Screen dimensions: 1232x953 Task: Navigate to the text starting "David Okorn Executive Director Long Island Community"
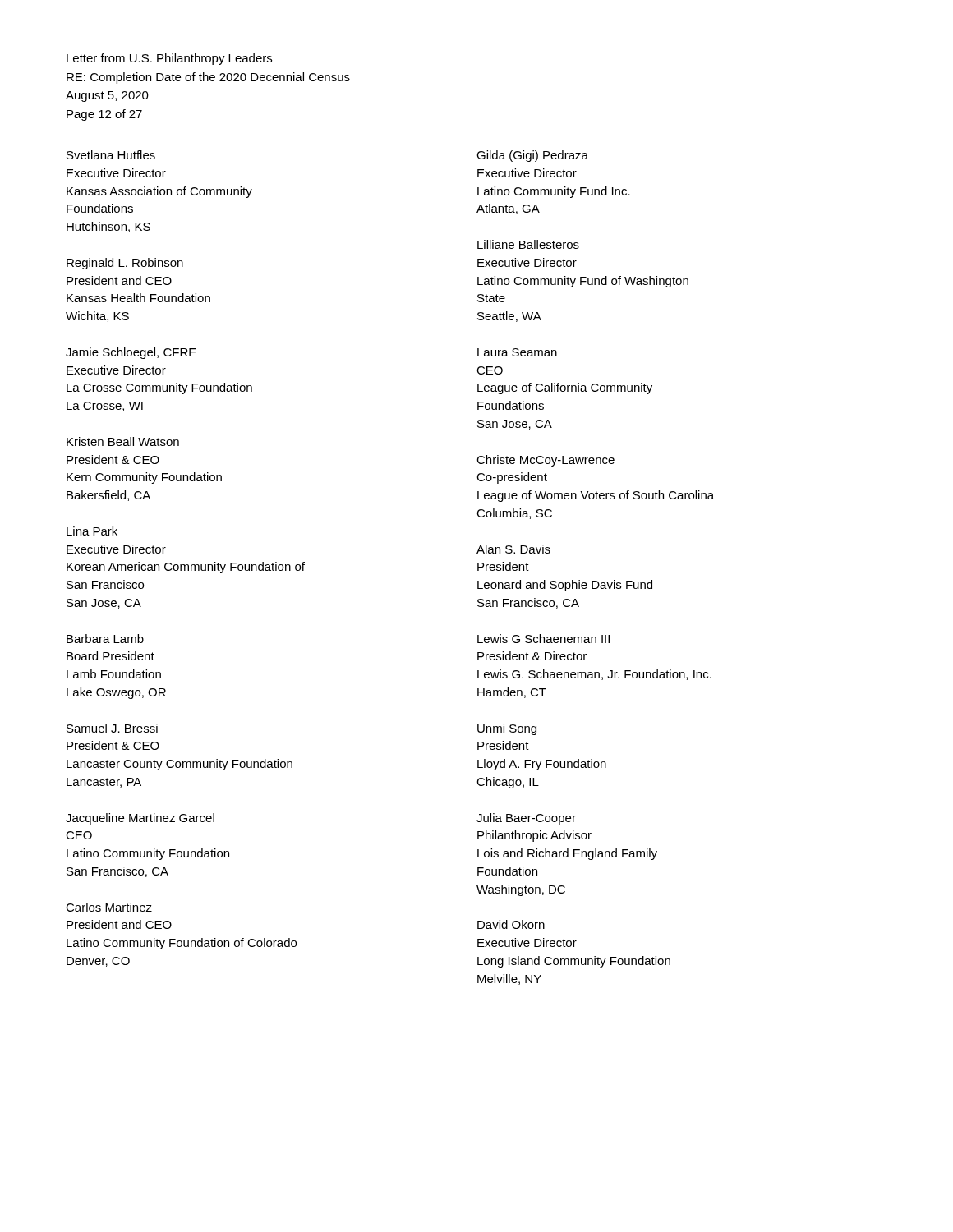511,924
